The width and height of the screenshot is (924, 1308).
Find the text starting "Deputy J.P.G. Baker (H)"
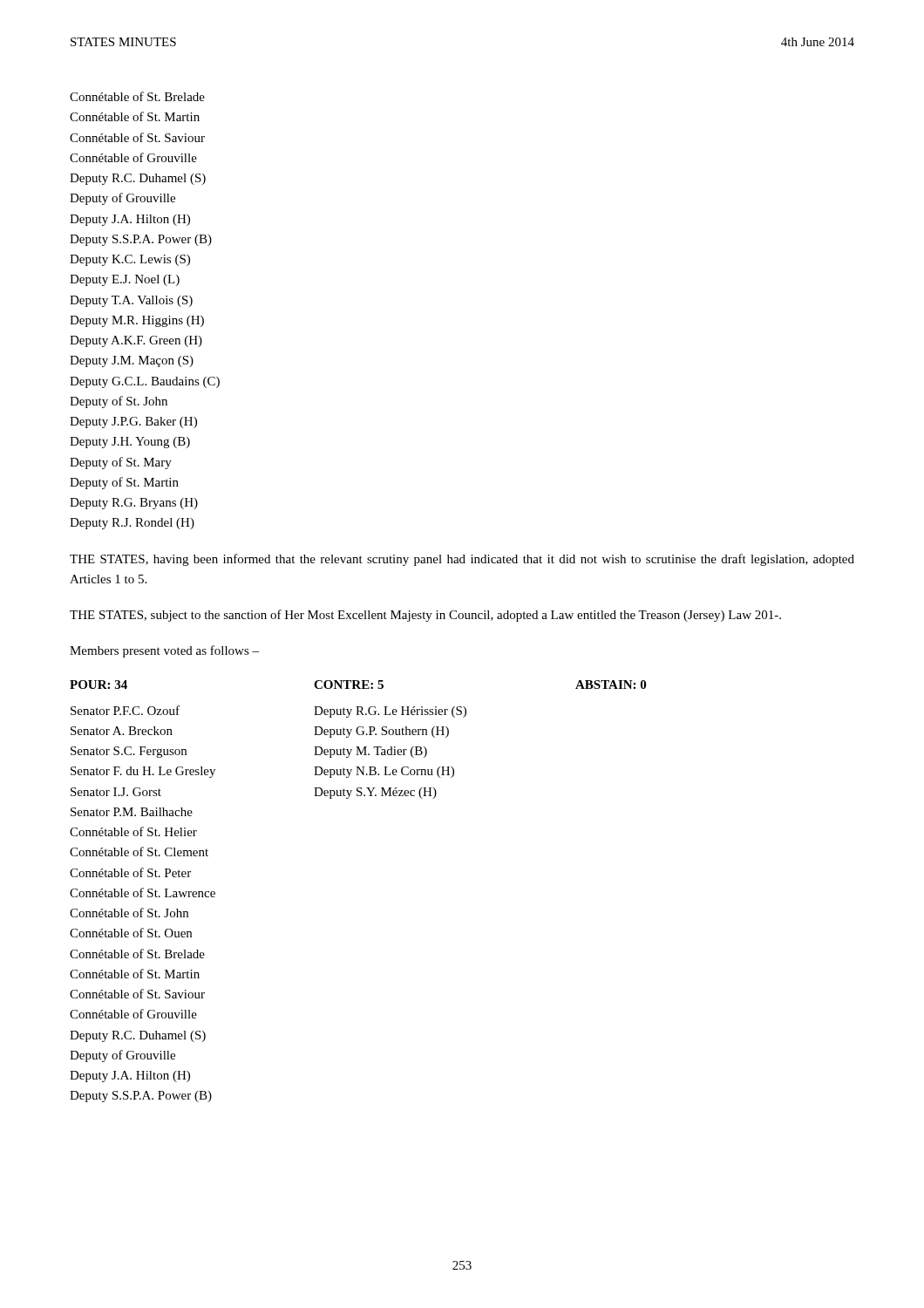click(134, 421)
